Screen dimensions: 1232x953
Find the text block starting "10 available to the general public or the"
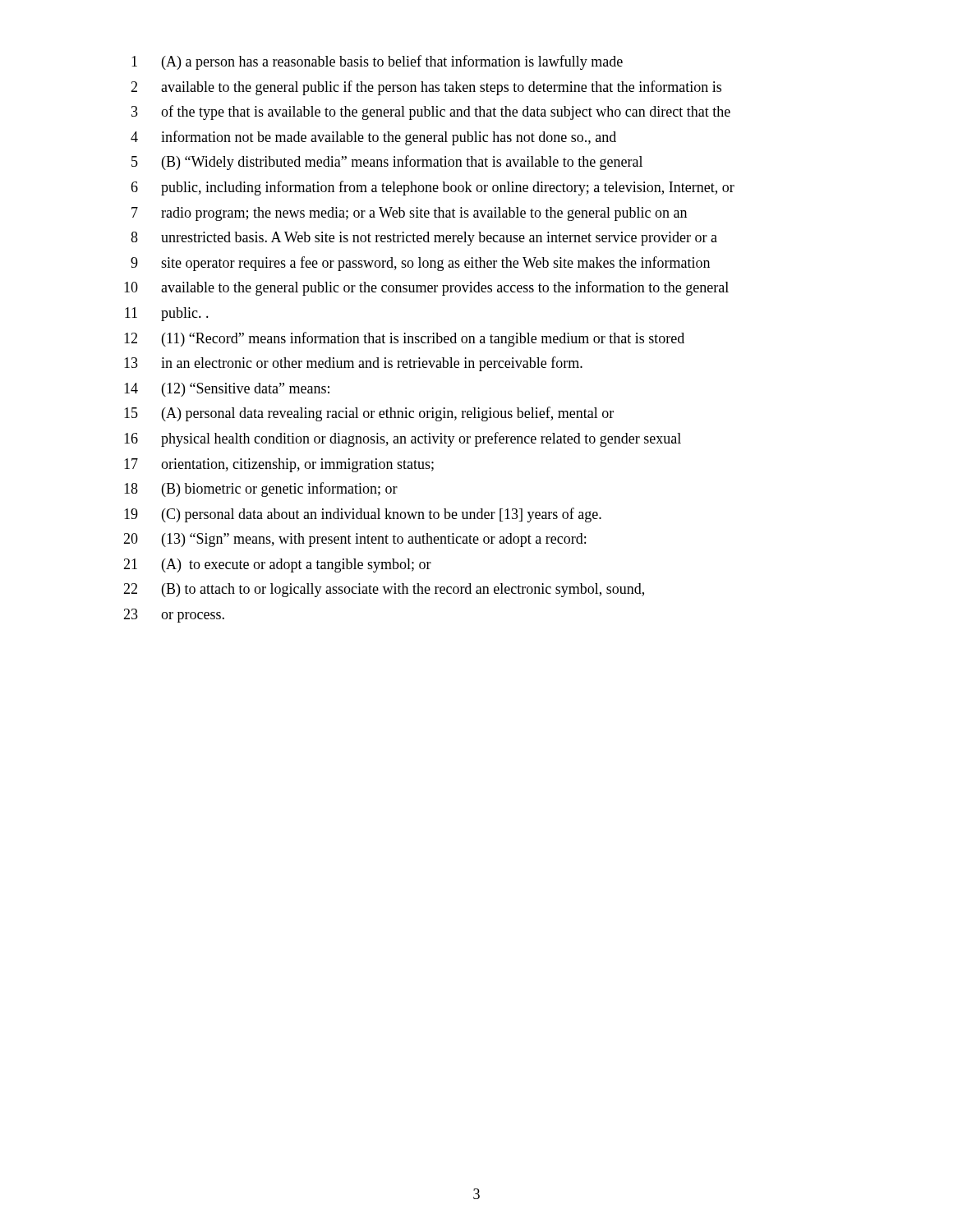coord(485,288)
